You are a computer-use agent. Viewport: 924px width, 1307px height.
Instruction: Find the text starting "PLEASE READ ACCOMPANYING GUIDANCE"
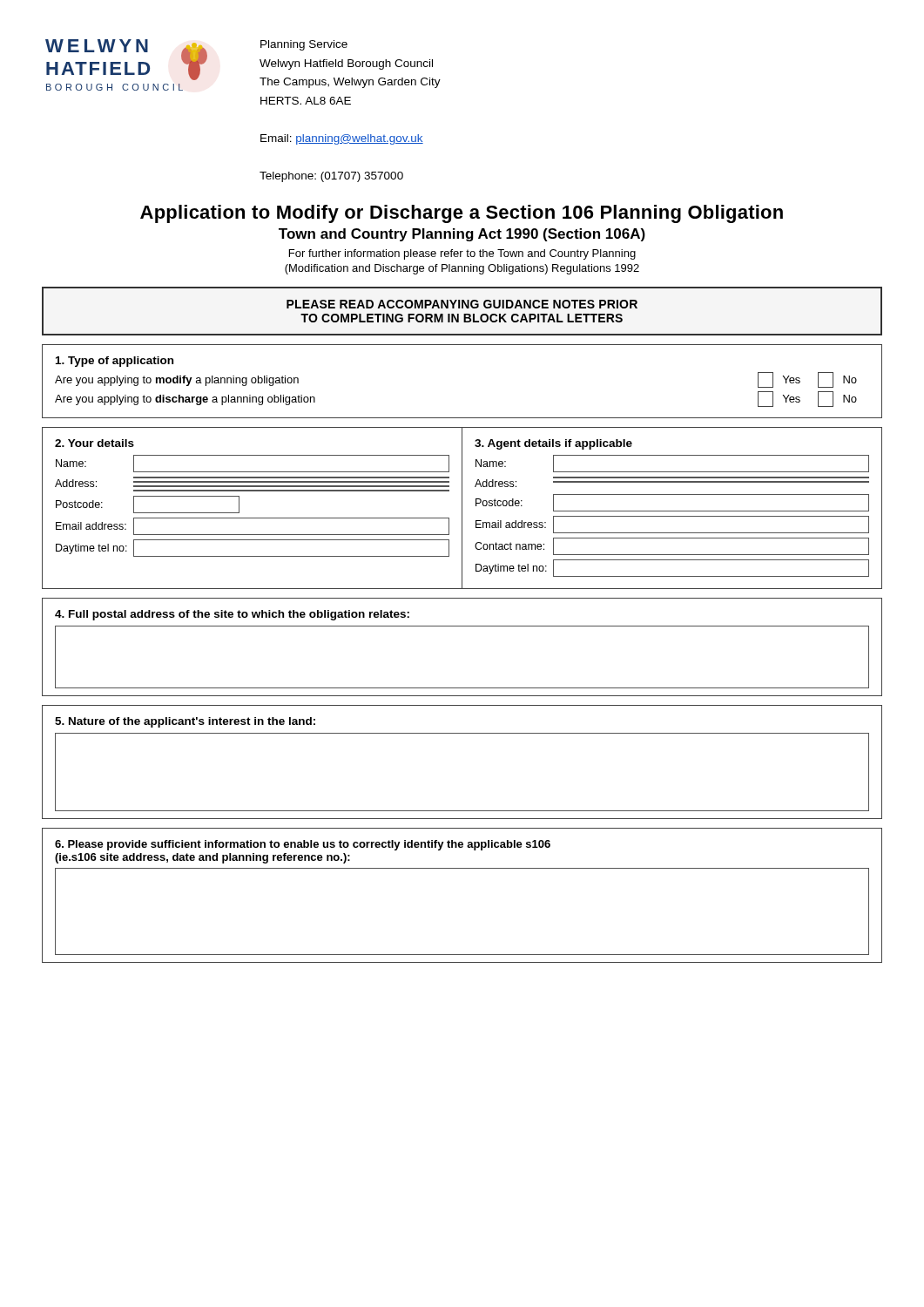[462, 311]
